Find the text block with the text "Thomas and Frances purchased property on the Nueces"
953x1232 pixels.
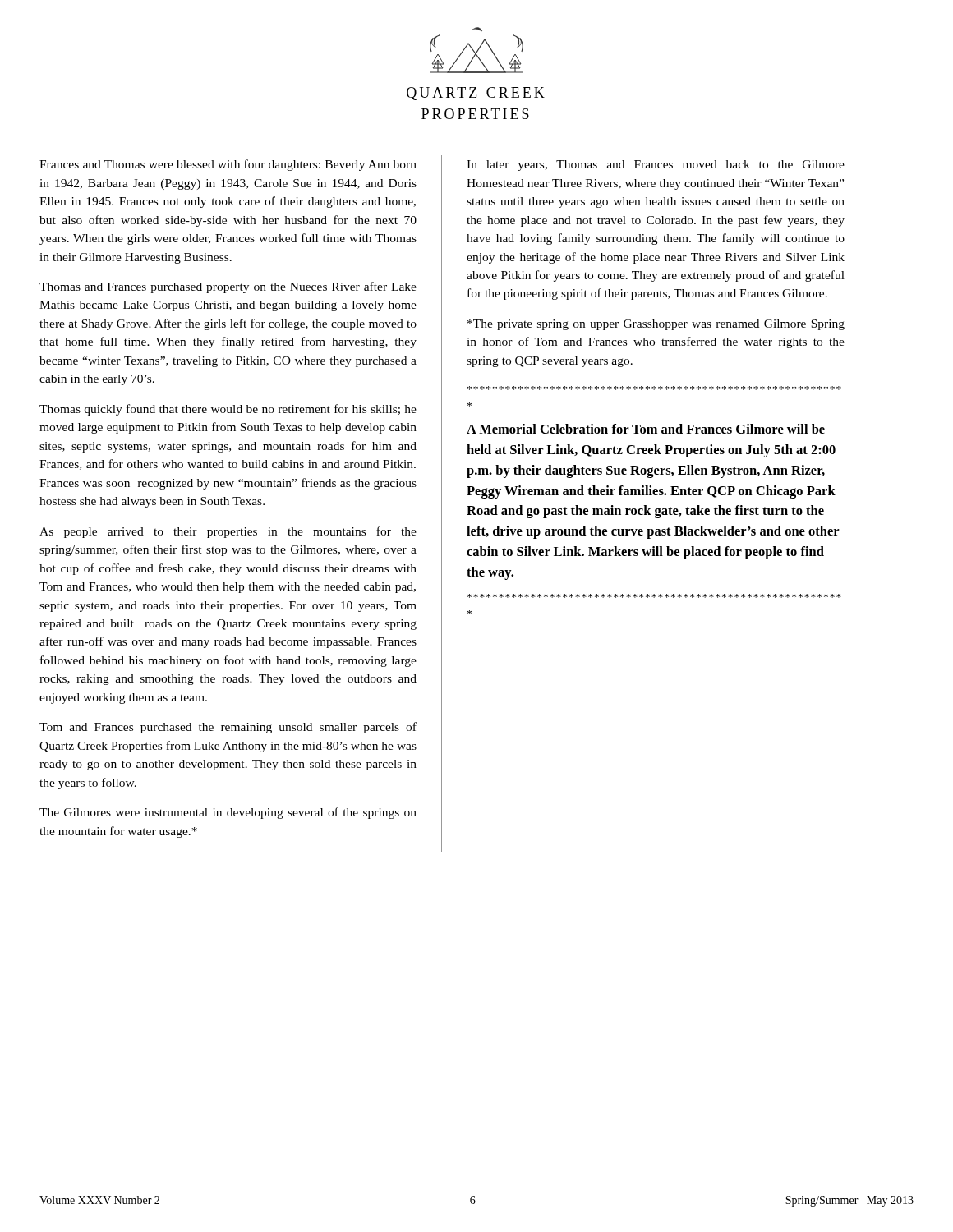point(228,333)
